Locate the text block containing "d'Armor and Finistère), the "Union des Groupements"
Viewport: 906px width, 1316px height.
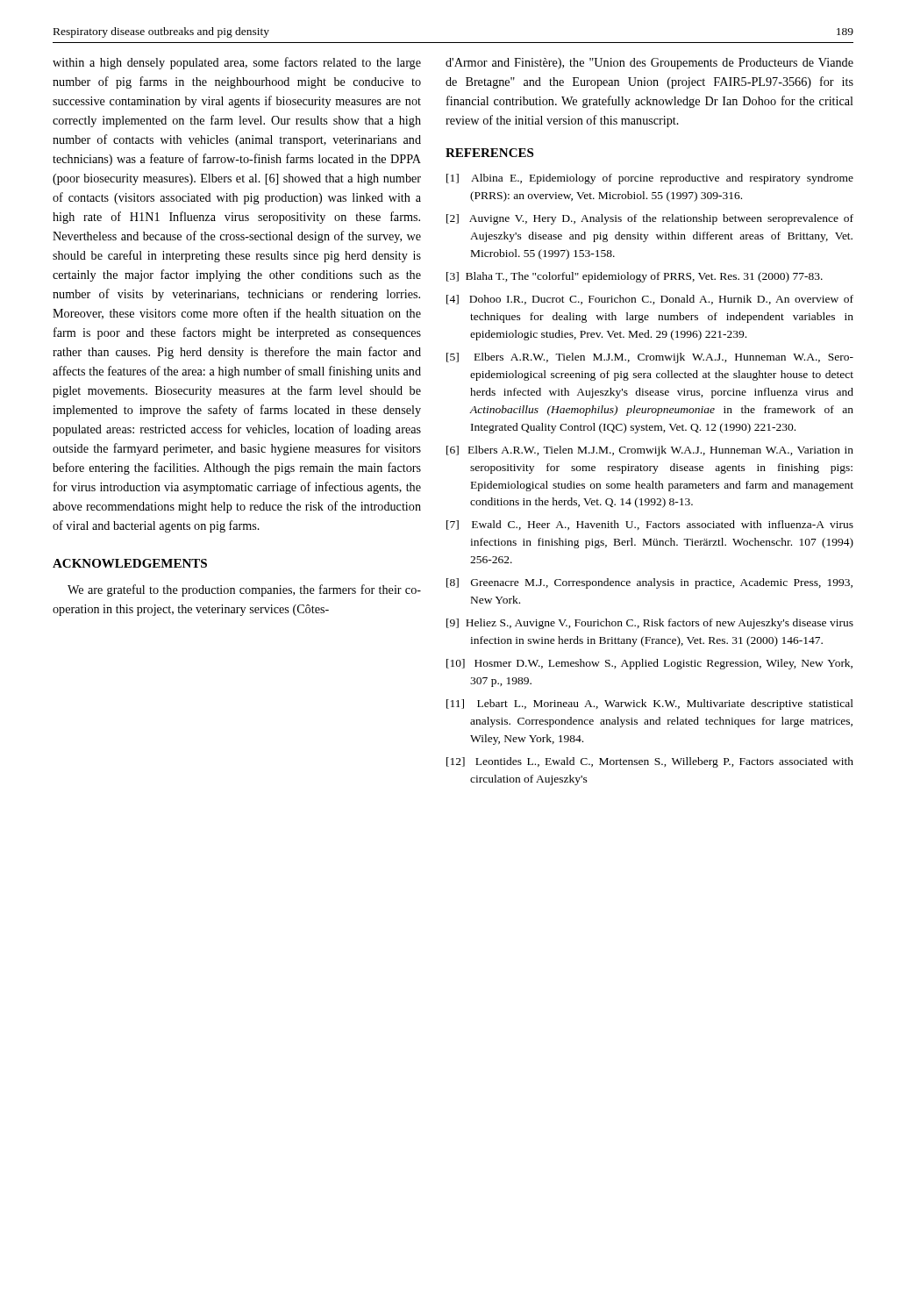(x=649, y=91)
